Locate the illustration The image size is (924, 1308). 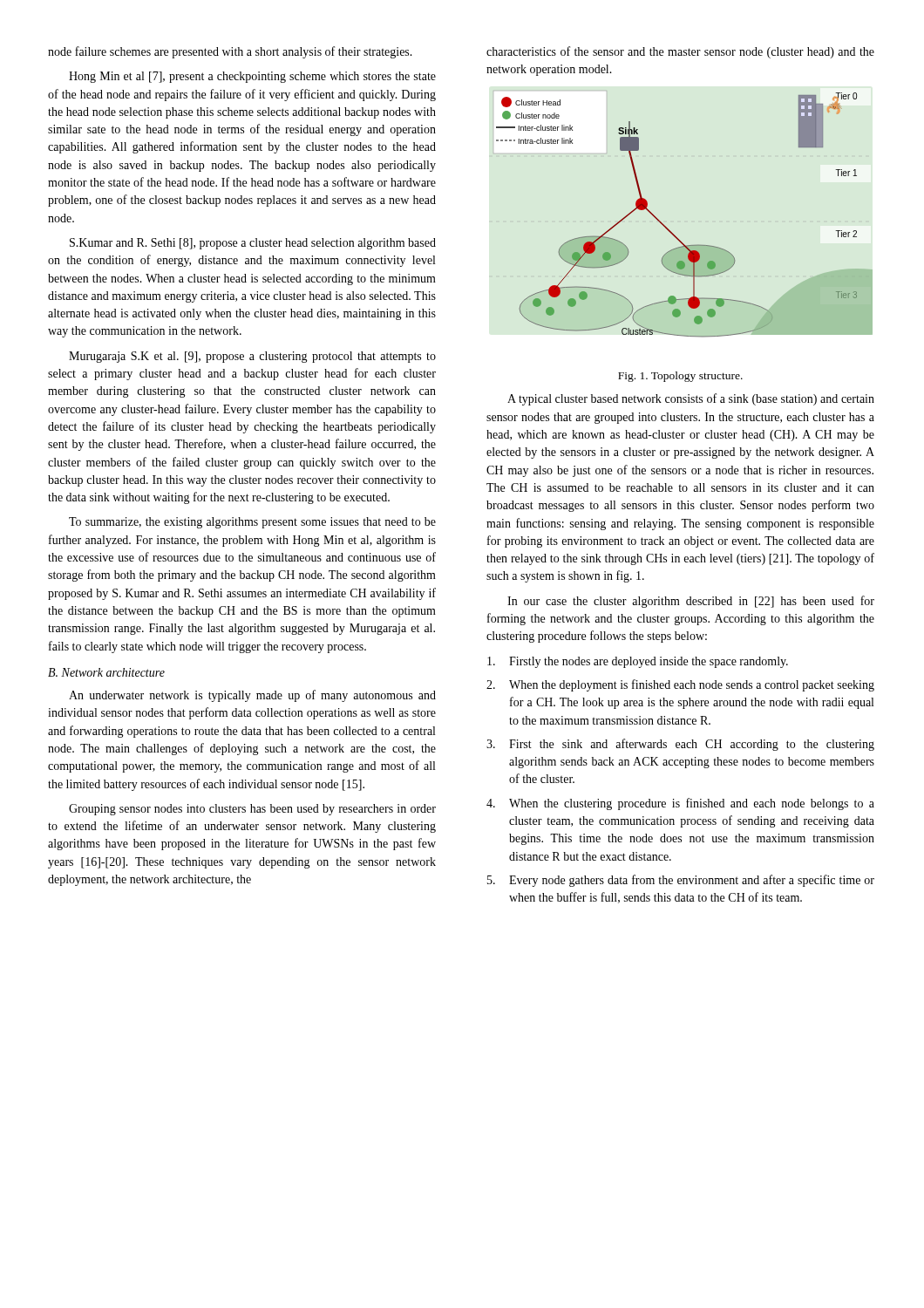tap(680, 224)
